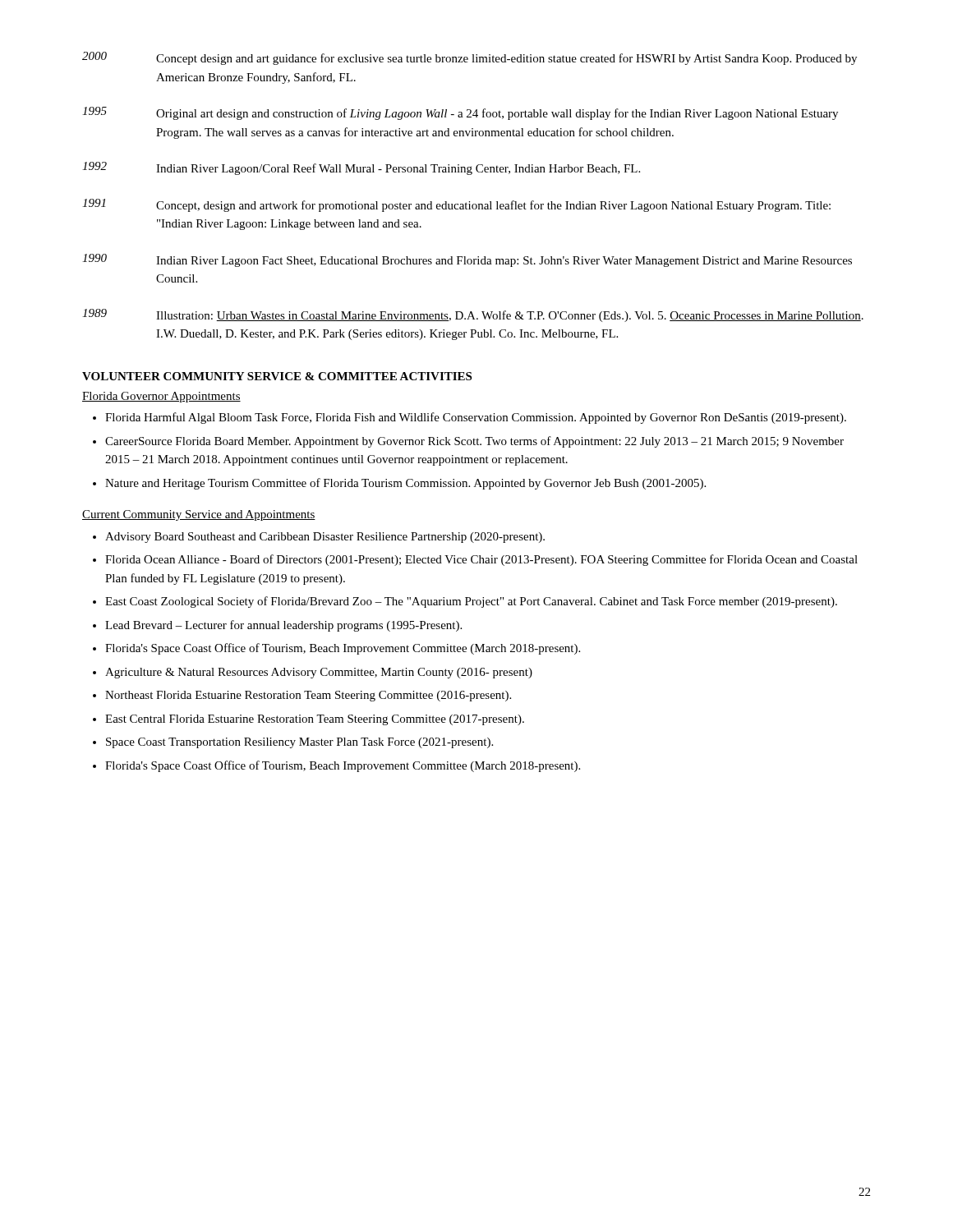
Task: Where is the passage that starts "1995 Original art design and construction of Living"?
Action: tap(476, 123)
